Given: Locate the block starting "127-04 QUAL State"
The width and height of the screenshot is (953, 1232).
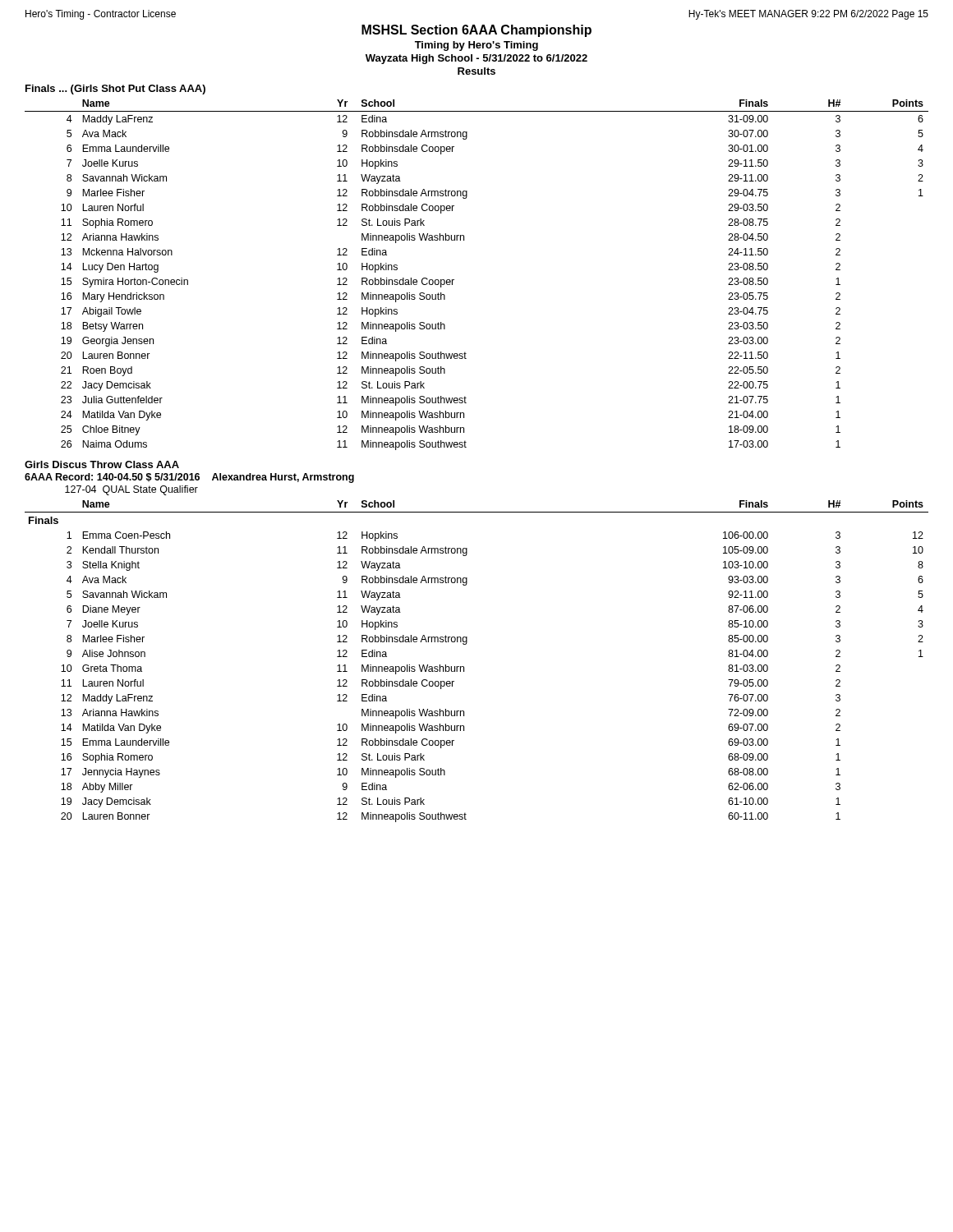Looking at the screenshot, I should click(111, 490).
